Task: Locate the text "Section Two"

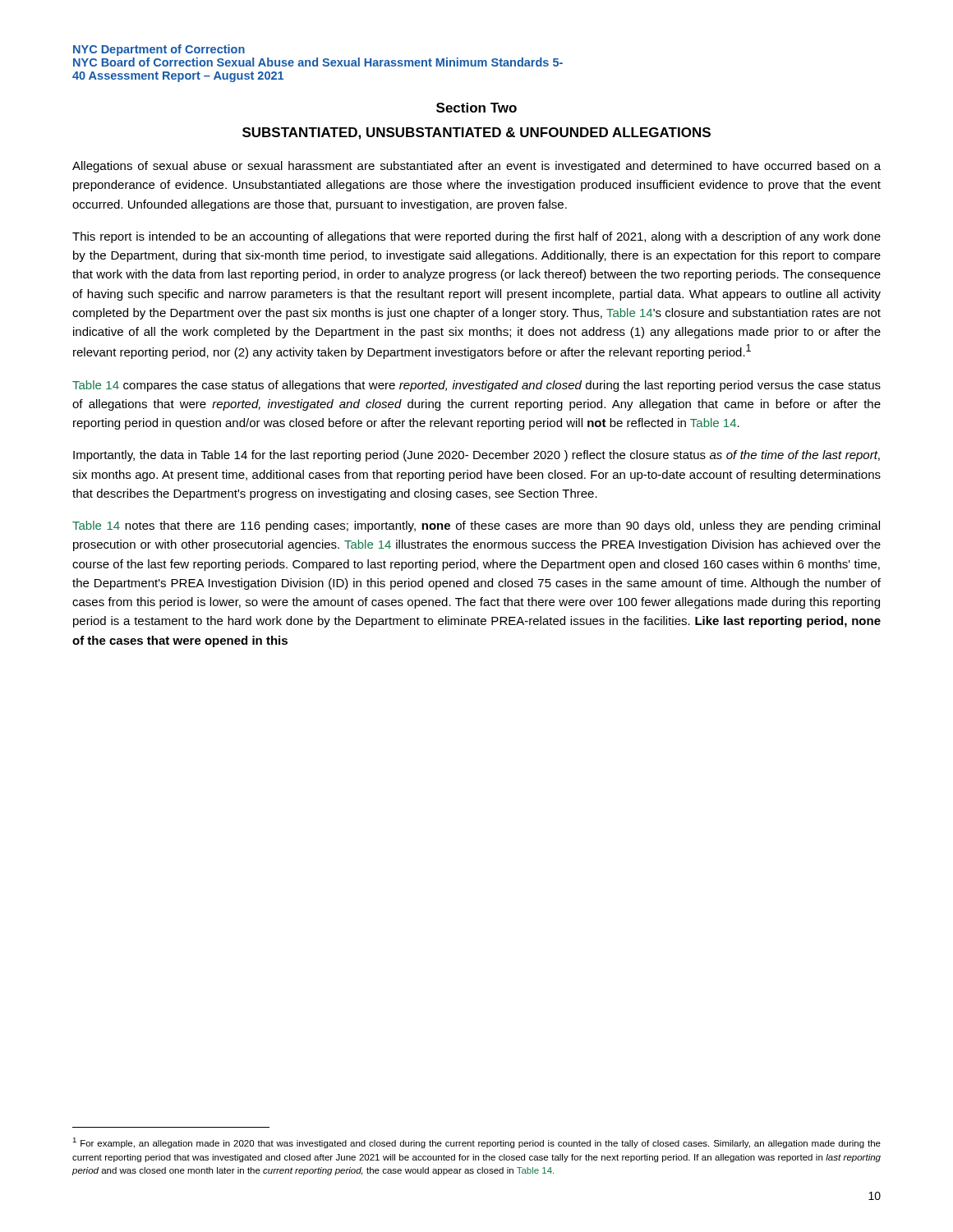Action: pos(476,108)
